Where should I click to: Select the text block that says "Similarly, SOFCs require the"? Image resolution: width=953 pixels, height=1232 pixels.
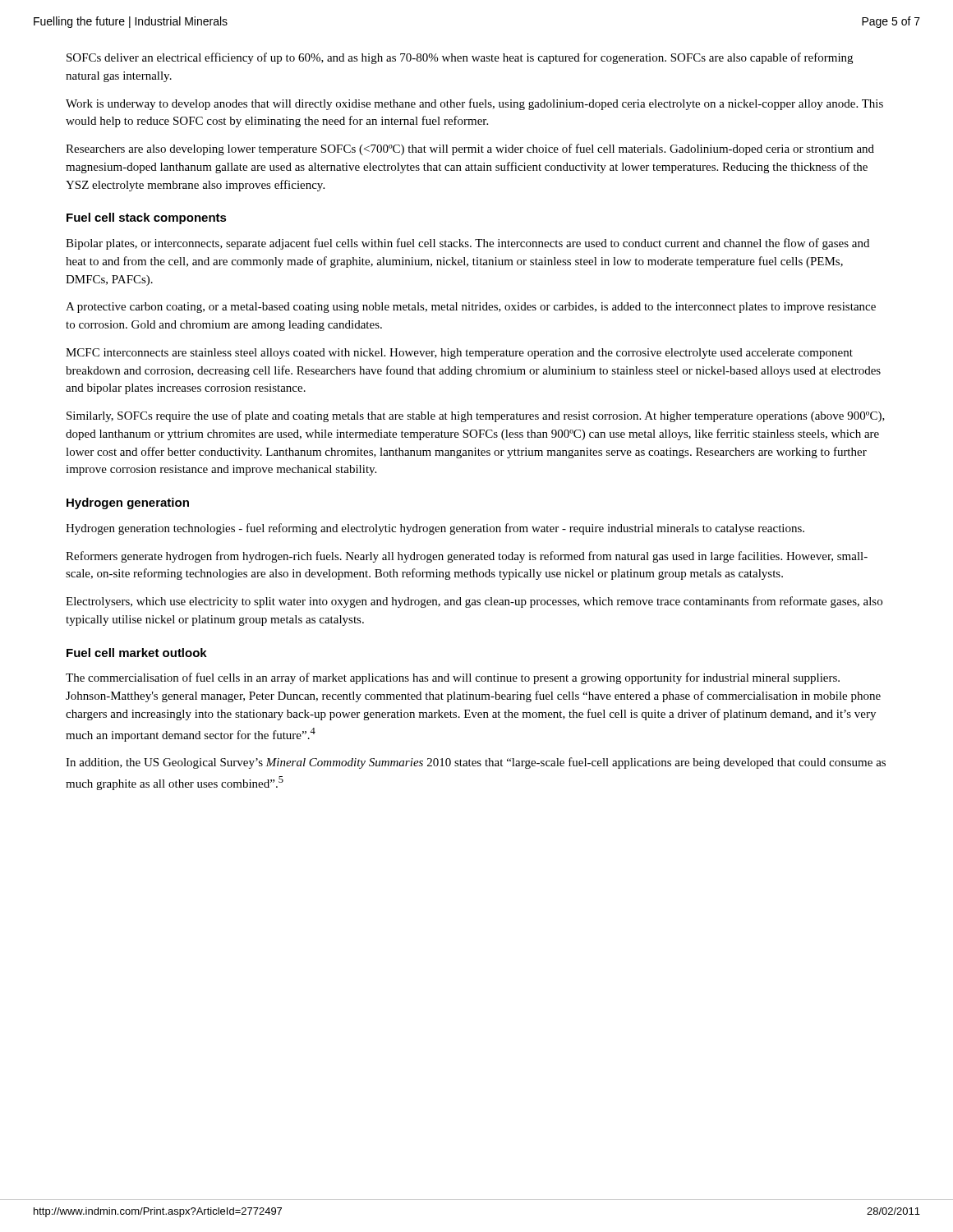coord(475,442)
